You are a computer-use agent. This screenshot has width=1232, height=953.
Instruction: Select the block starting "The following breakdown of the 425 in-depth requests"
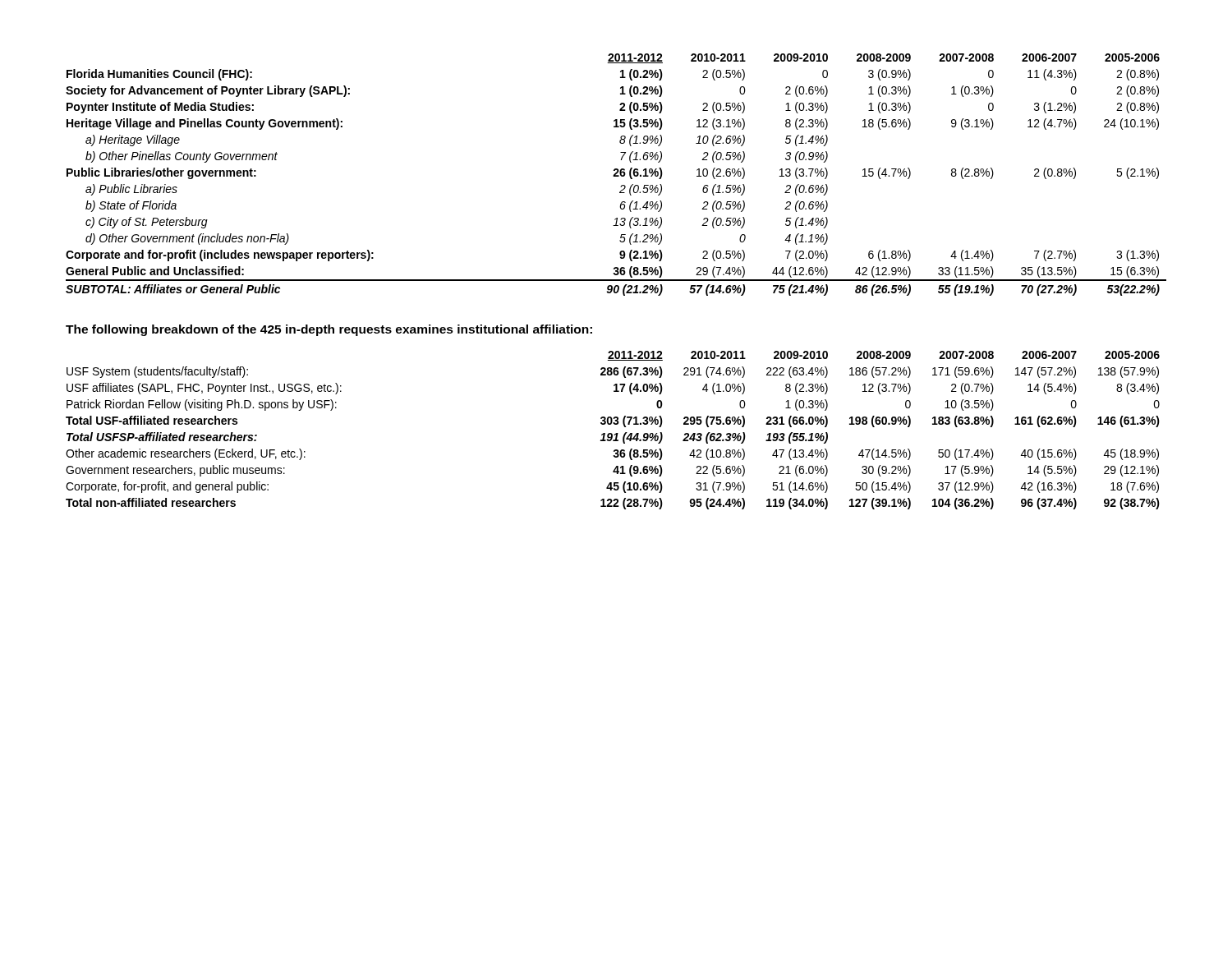click(329, 329)
